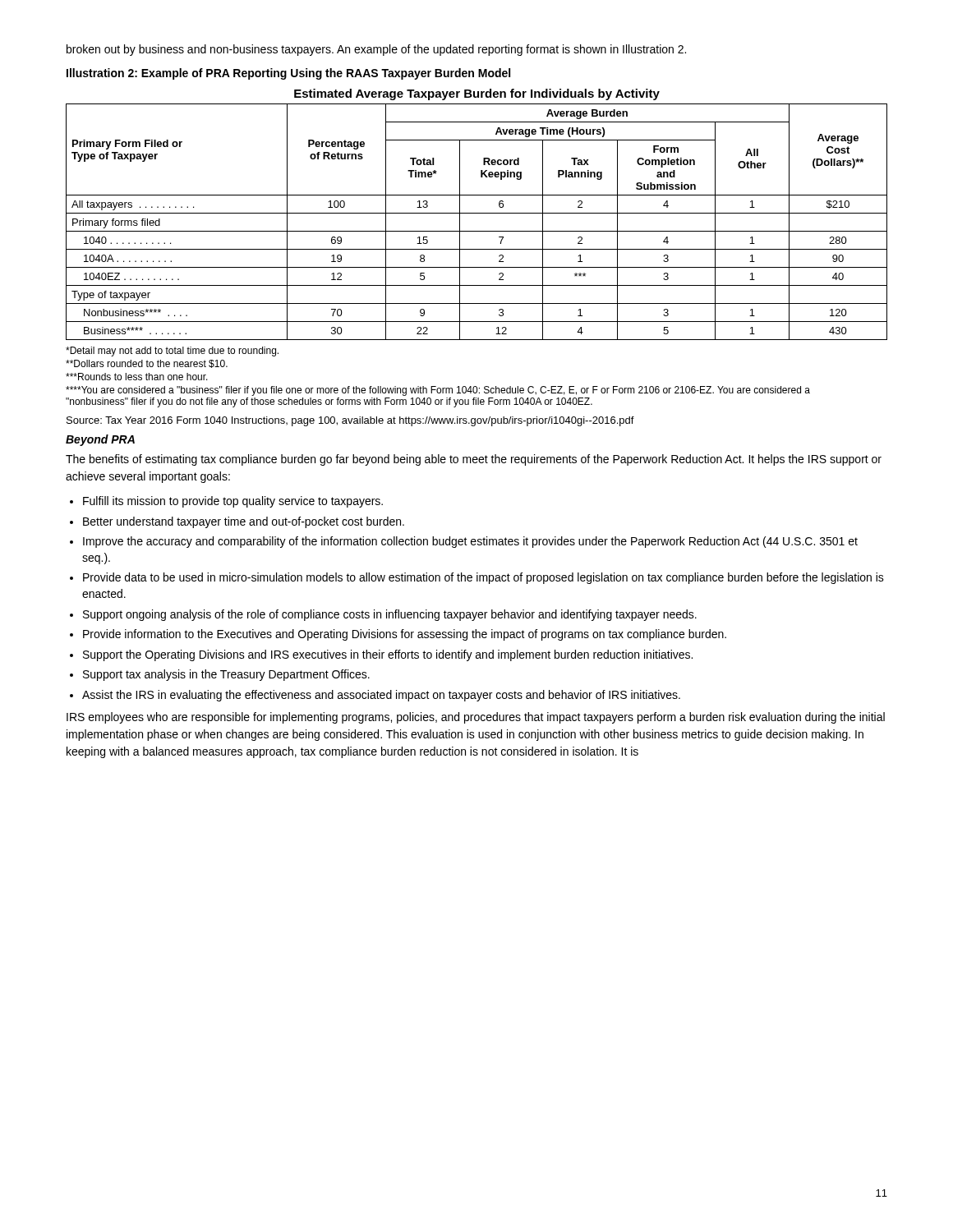Where is the passage that starts "Better understand taxpayer"?
This screenshot has width=953, height=1232.
tap(244, 521)
